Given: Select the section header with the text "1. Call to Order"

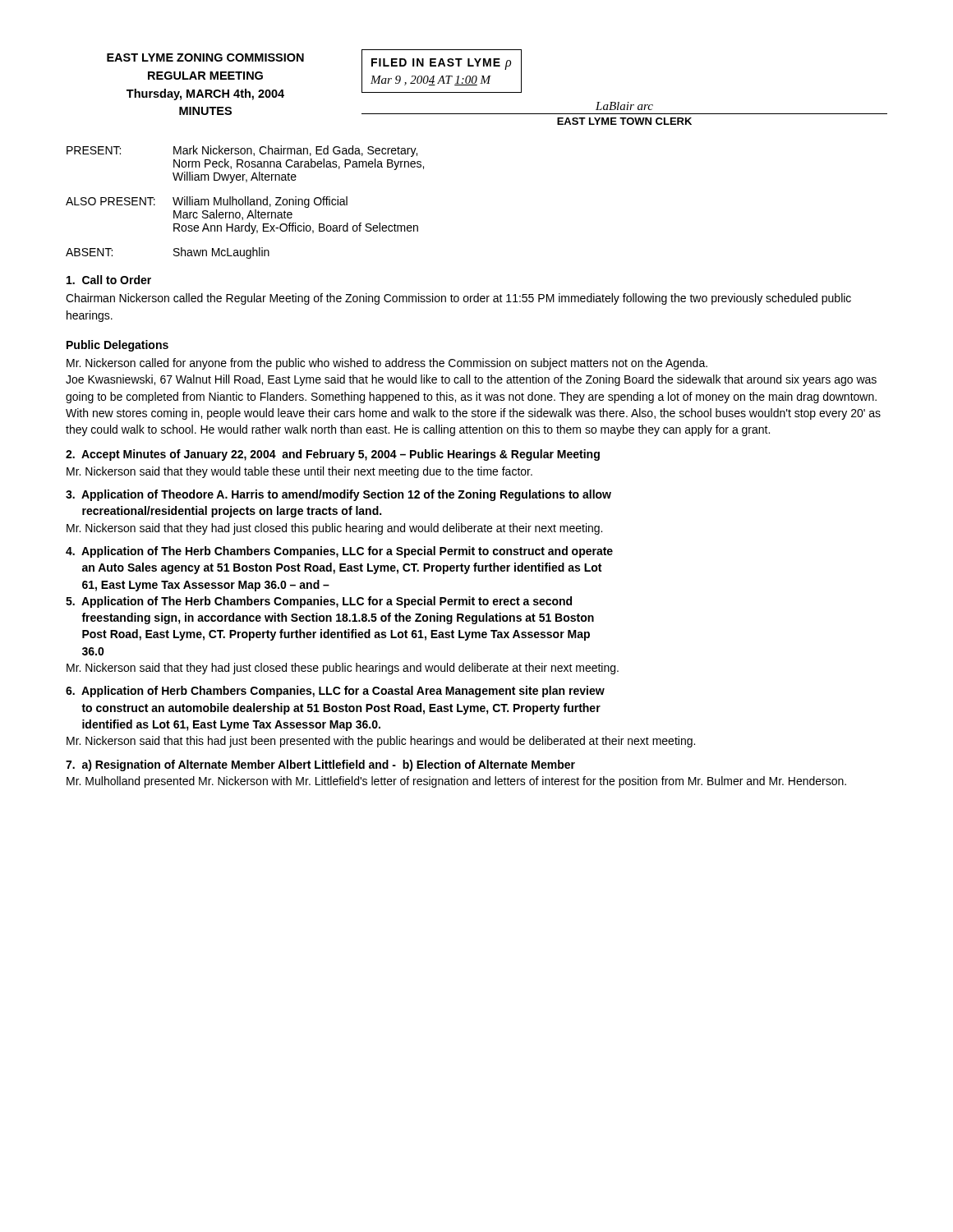Looking at the screenshot, I should (x=109, y=280).
